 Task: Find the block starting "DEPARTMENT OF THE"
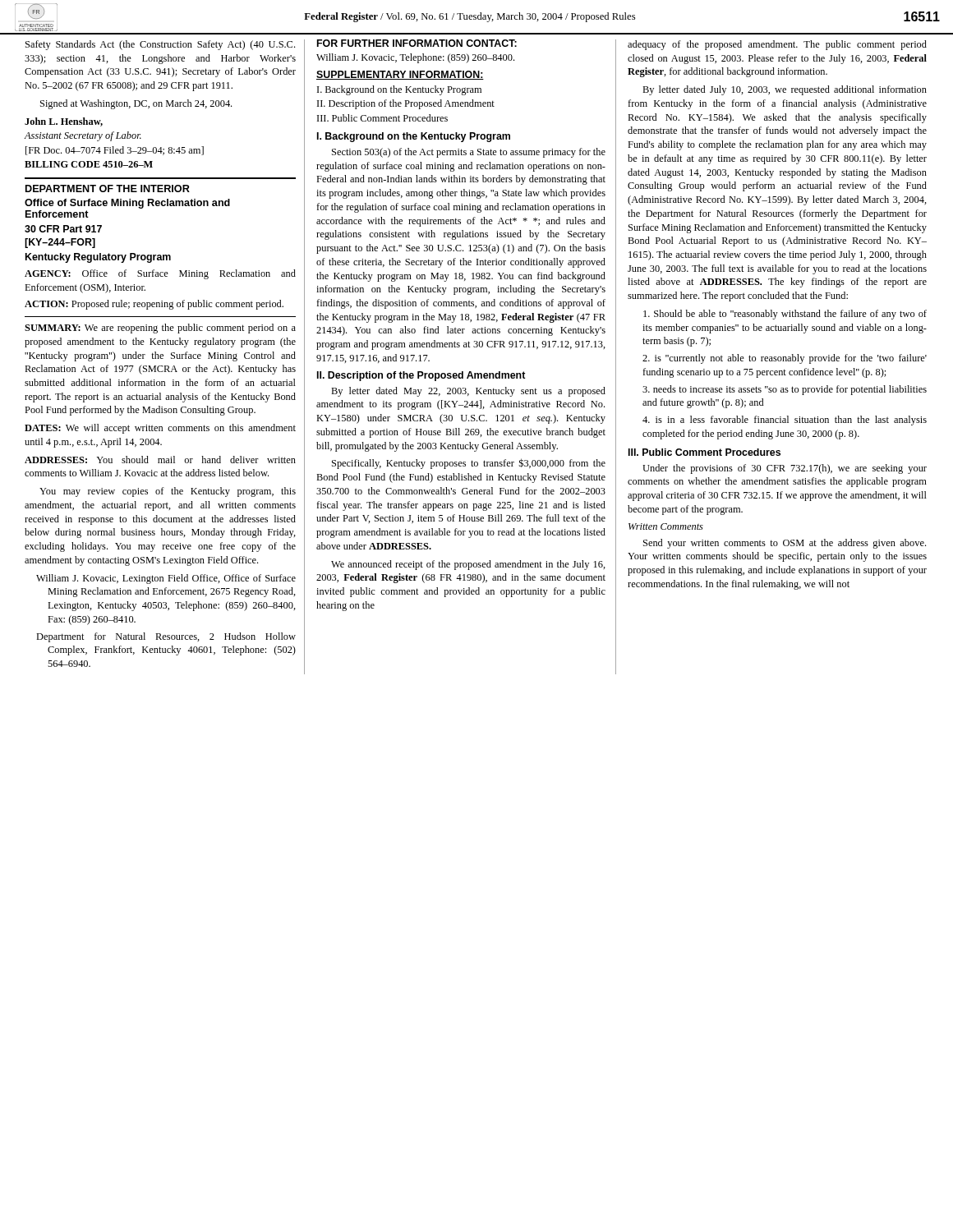pyautogui.click(x=107, y=189)
